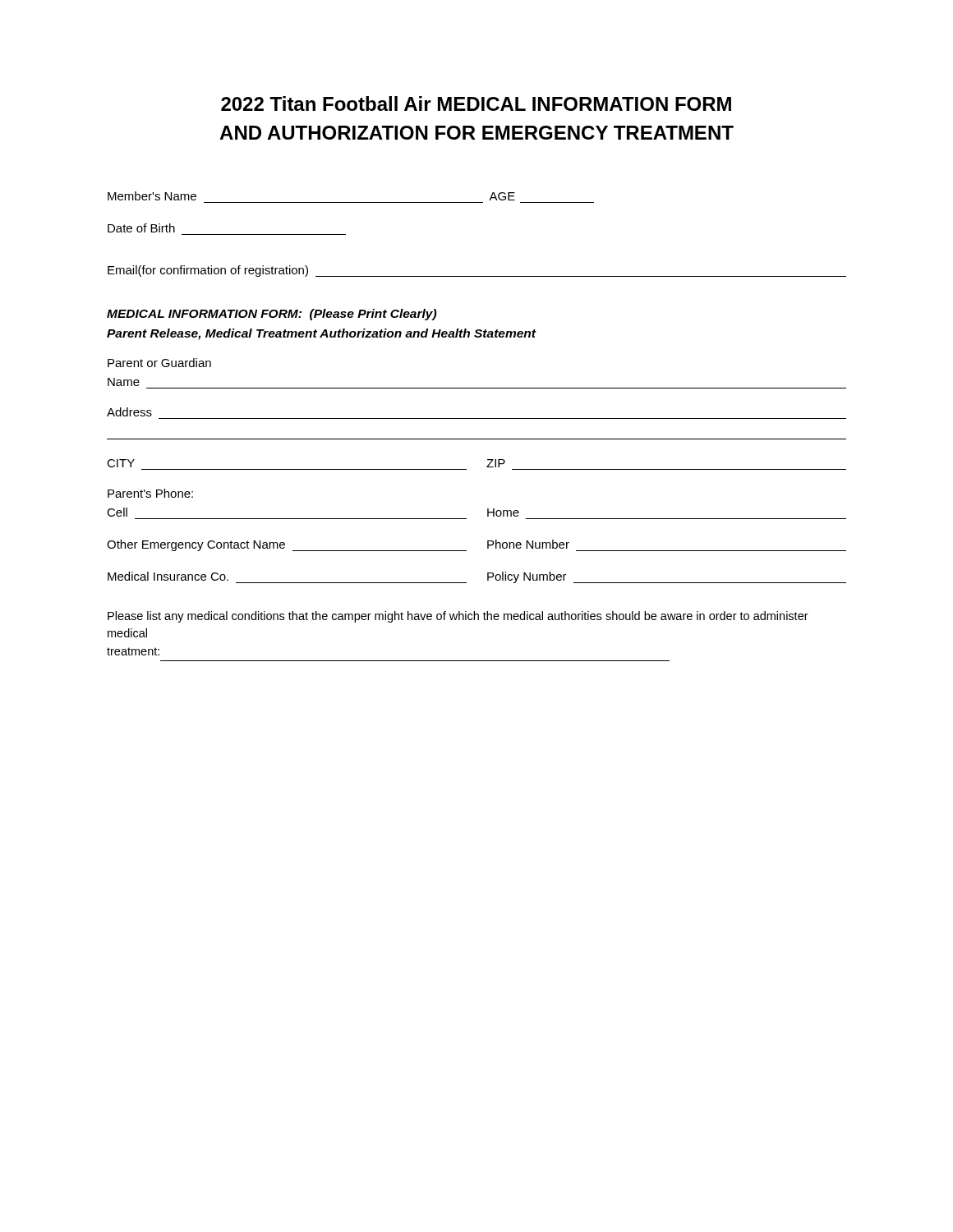Click on the text block that reads "Medical Insurance Co."

pyautogui.click(x=476, y=575)
